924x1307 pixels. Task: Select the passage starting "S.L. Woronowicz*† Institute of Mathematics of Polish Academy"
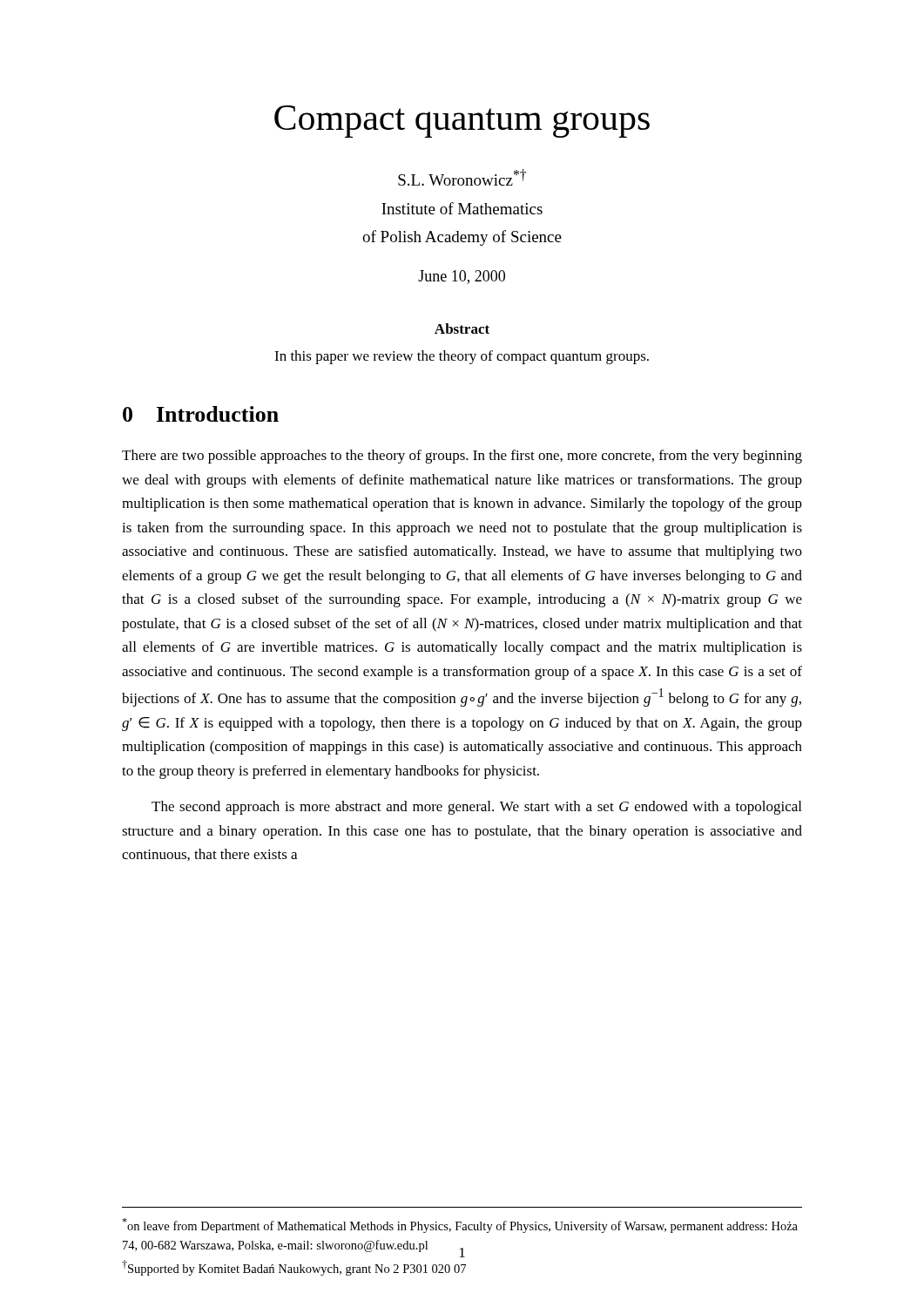click(x=462, y=207)
